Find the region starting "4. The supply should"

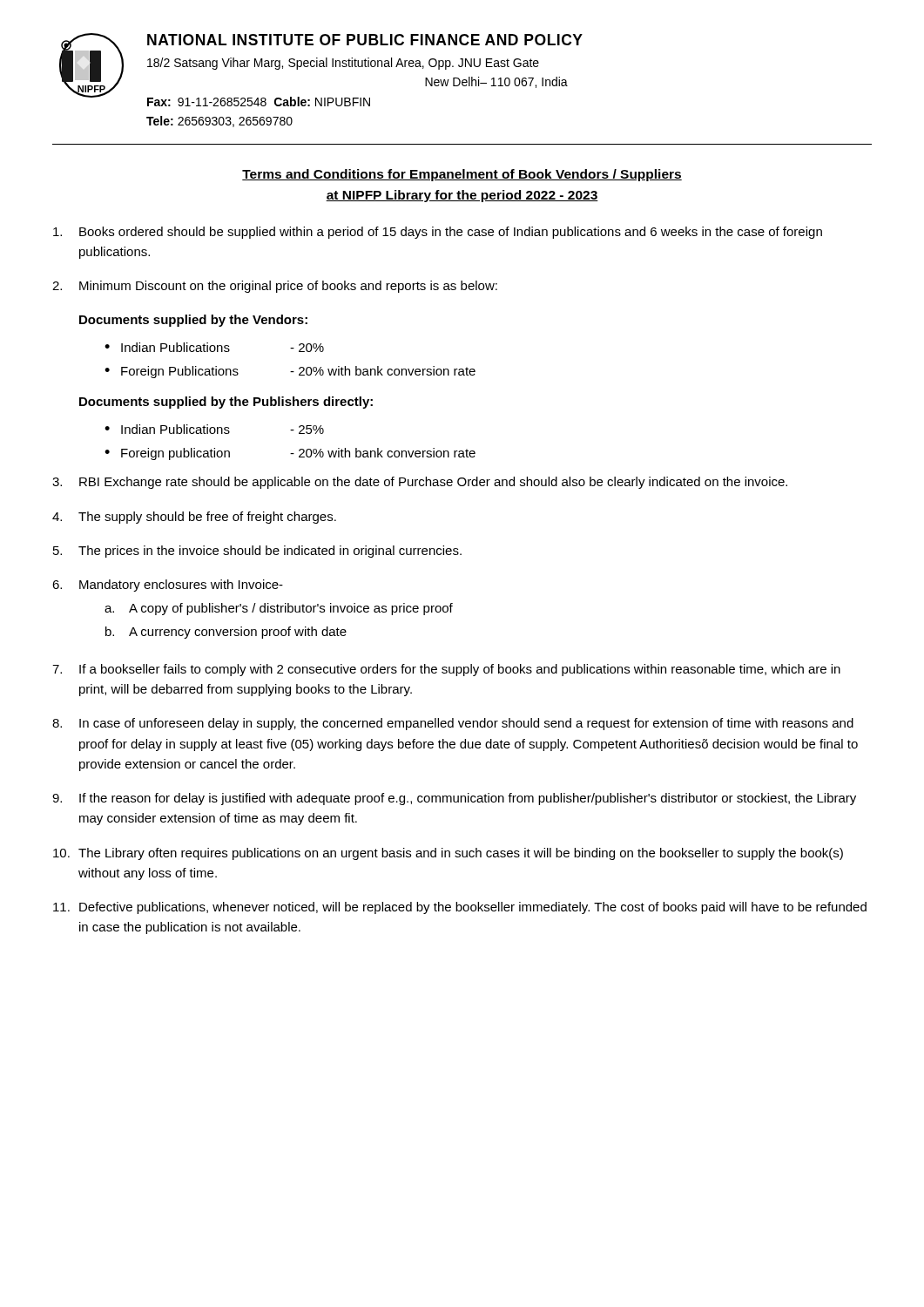click(194, 518)
